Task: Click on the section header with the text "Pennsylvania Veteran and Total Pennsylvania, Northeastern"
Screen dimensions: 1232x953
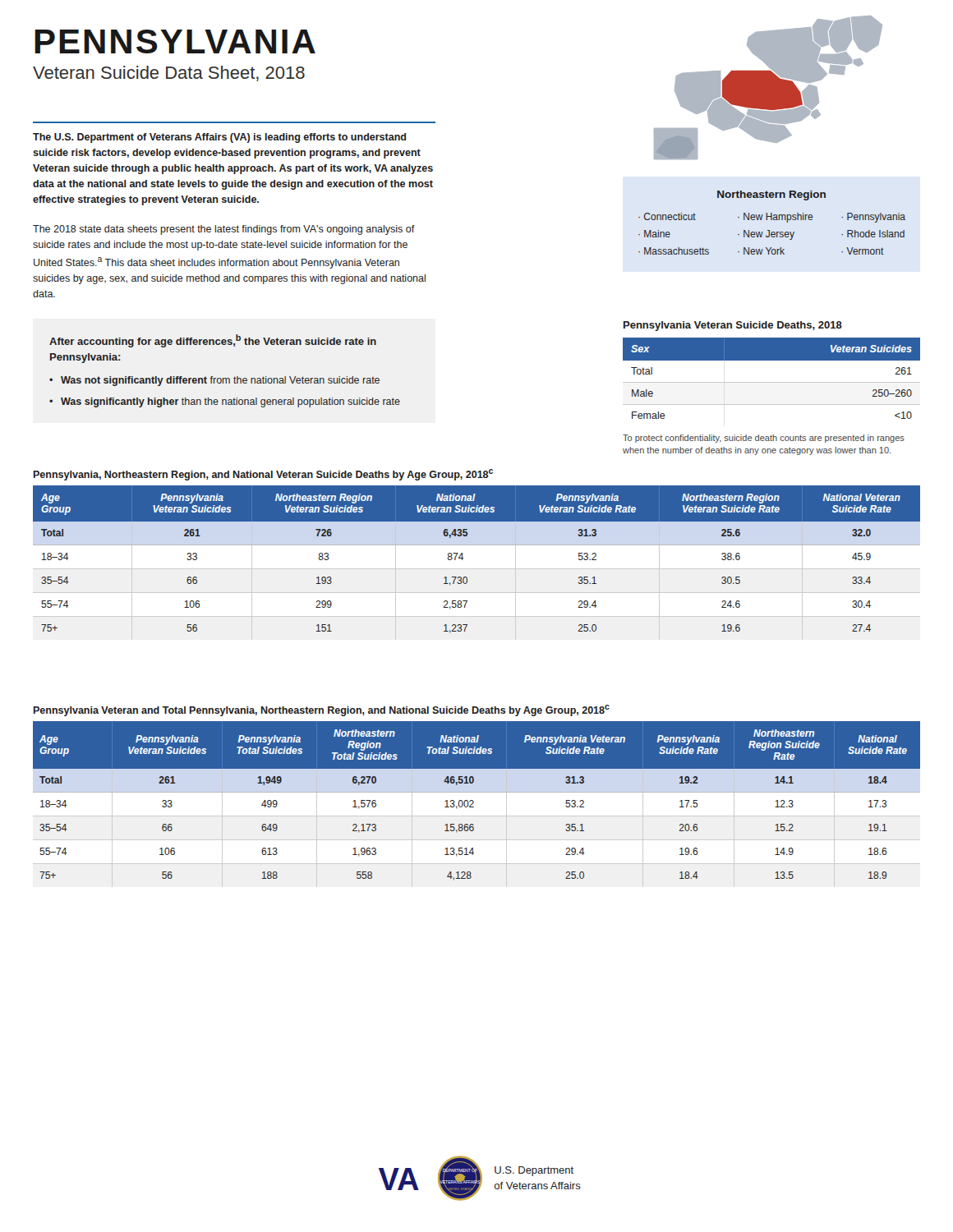Action: point(321,709)
